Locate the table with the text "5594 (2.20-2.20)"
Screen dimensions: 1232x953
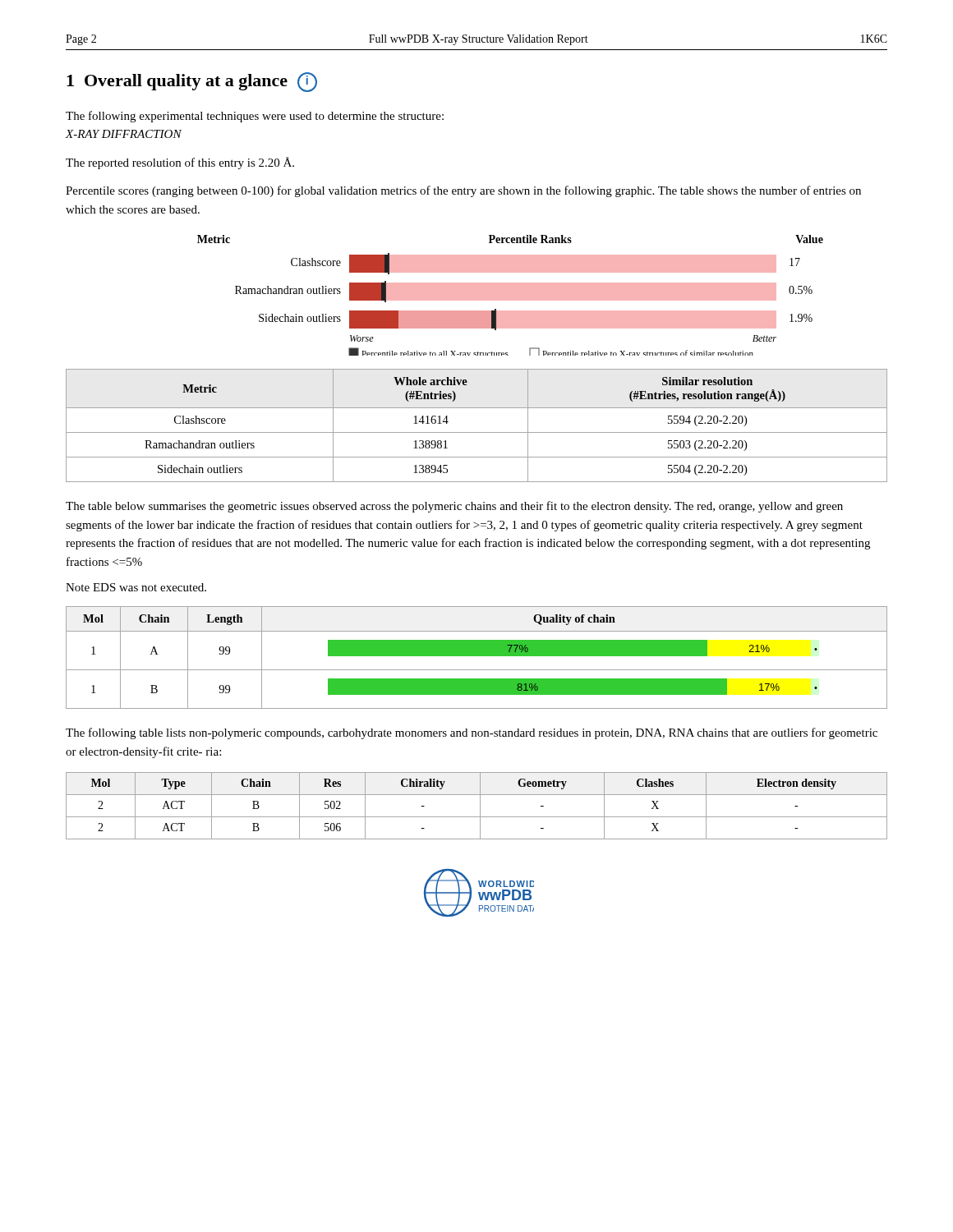coord(476,426)
